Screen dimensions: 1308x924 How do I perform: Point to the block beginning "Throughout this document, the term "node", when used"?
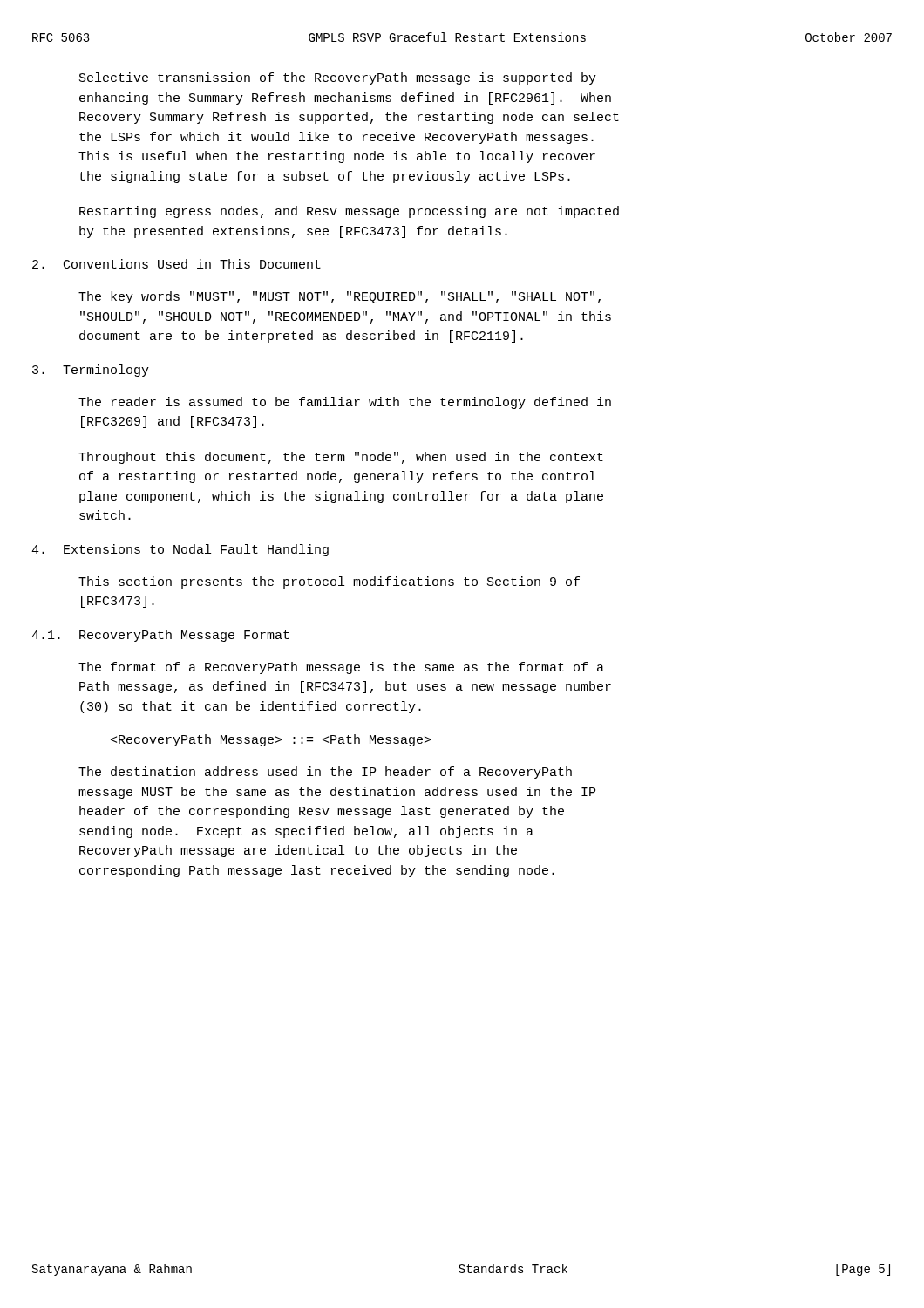[341, 487]
